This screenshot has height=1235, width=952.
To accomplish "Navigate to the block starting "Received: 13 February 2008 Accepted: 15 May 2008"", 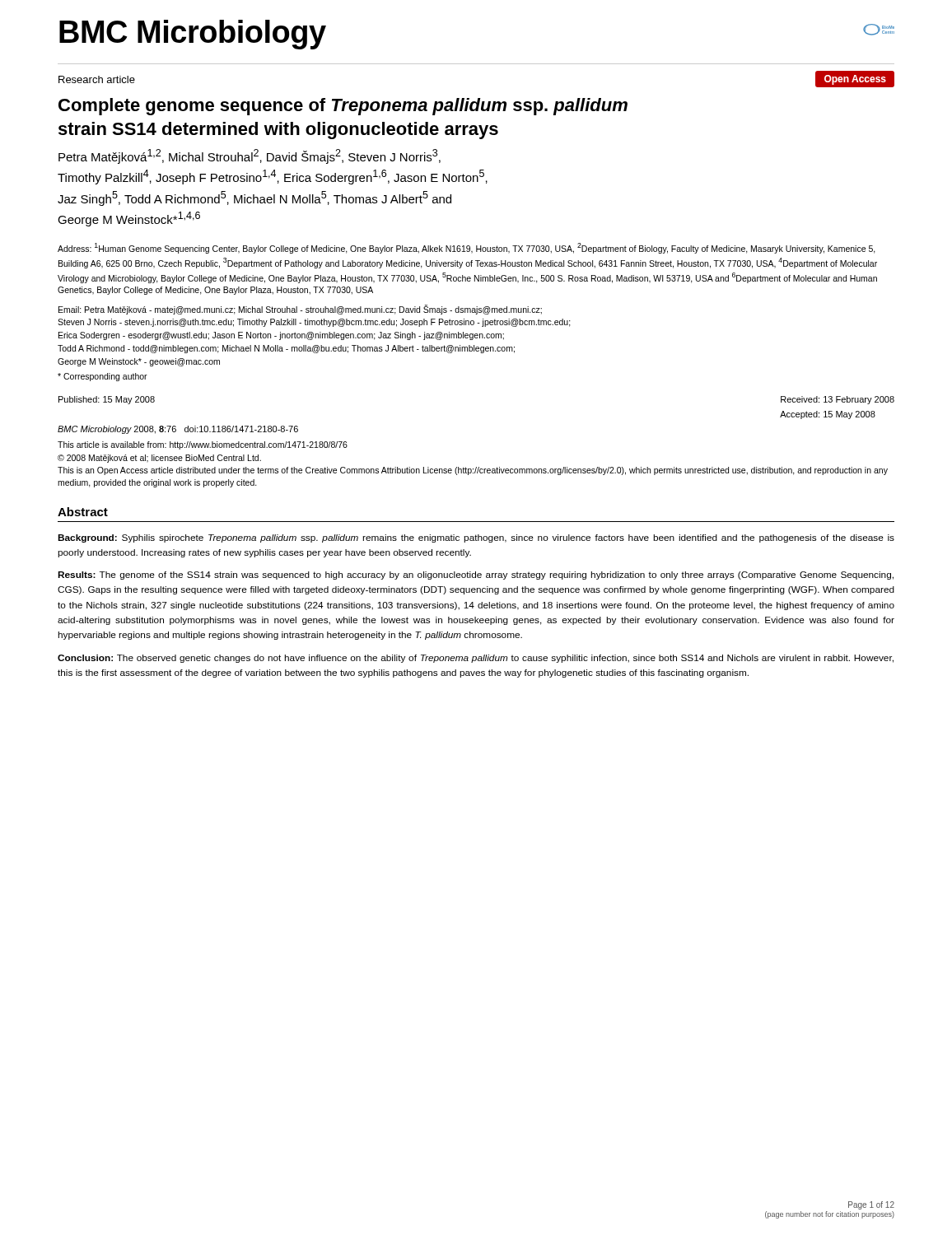I will pos(837,407).
